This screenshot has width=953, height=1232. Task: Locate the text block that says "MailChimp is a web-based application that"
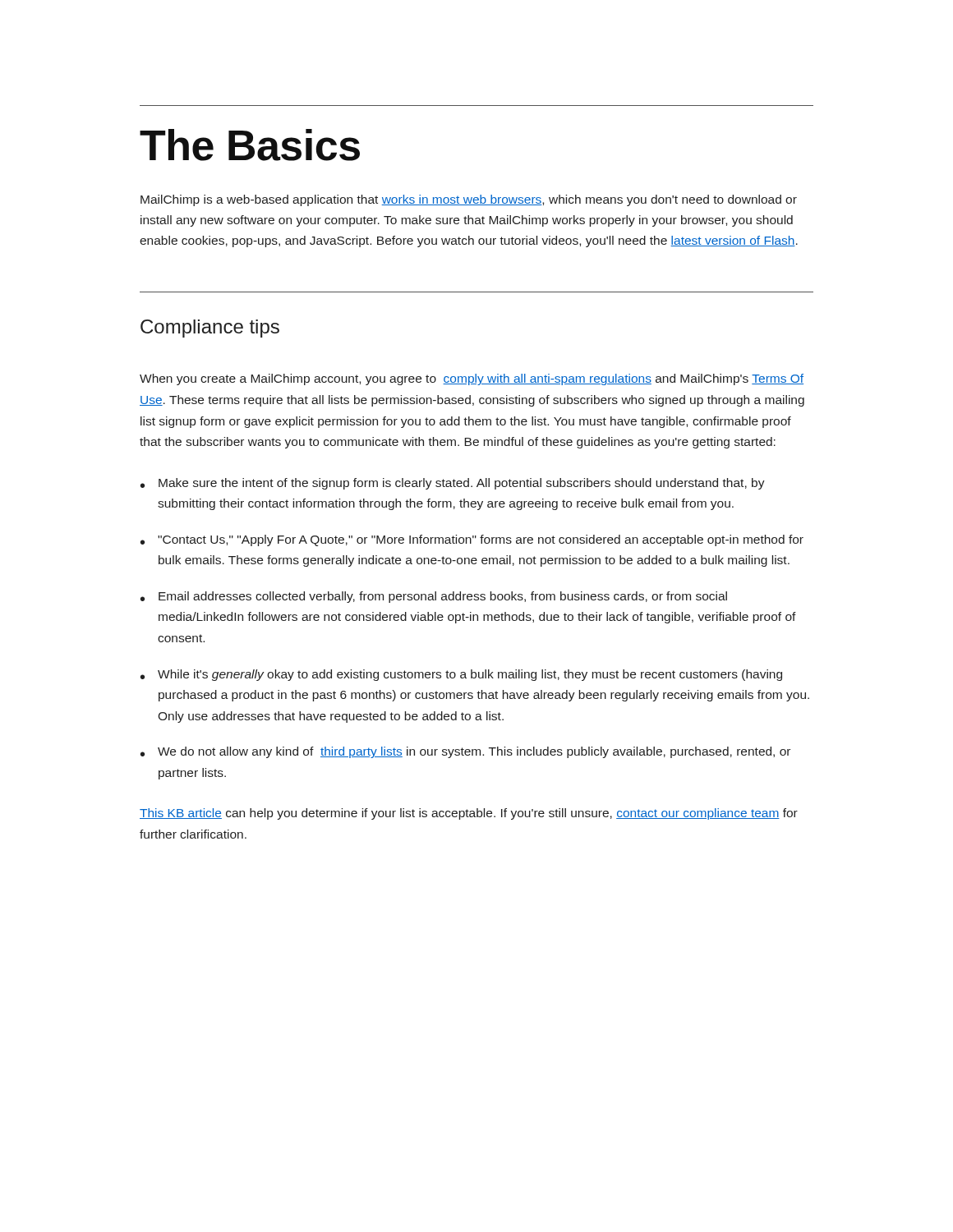click(x=469, y=220)
